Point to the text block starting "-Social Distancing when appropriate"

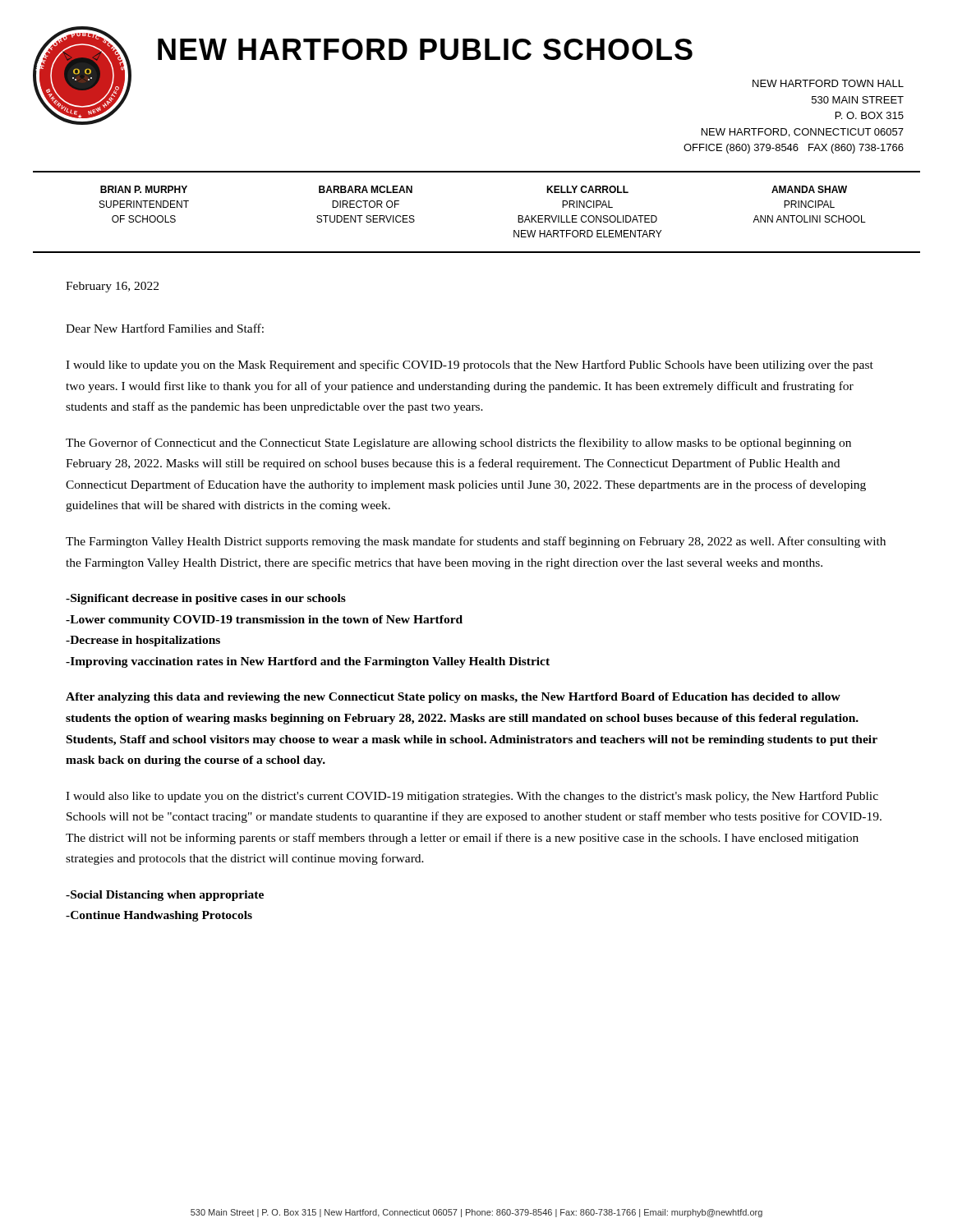(165, 896)
